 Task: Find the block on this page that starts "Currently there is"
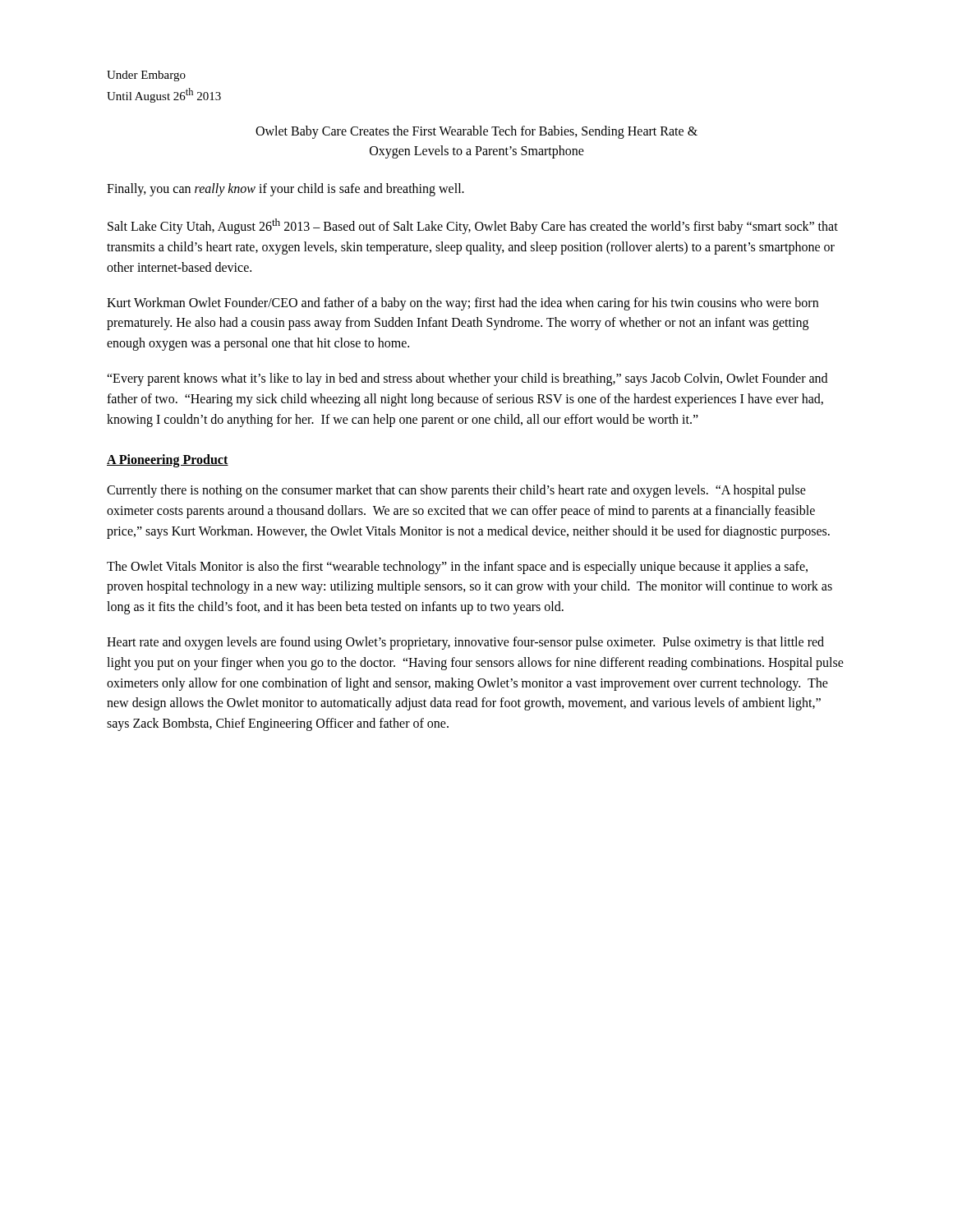pyautogui.click(x=469, y=511)
